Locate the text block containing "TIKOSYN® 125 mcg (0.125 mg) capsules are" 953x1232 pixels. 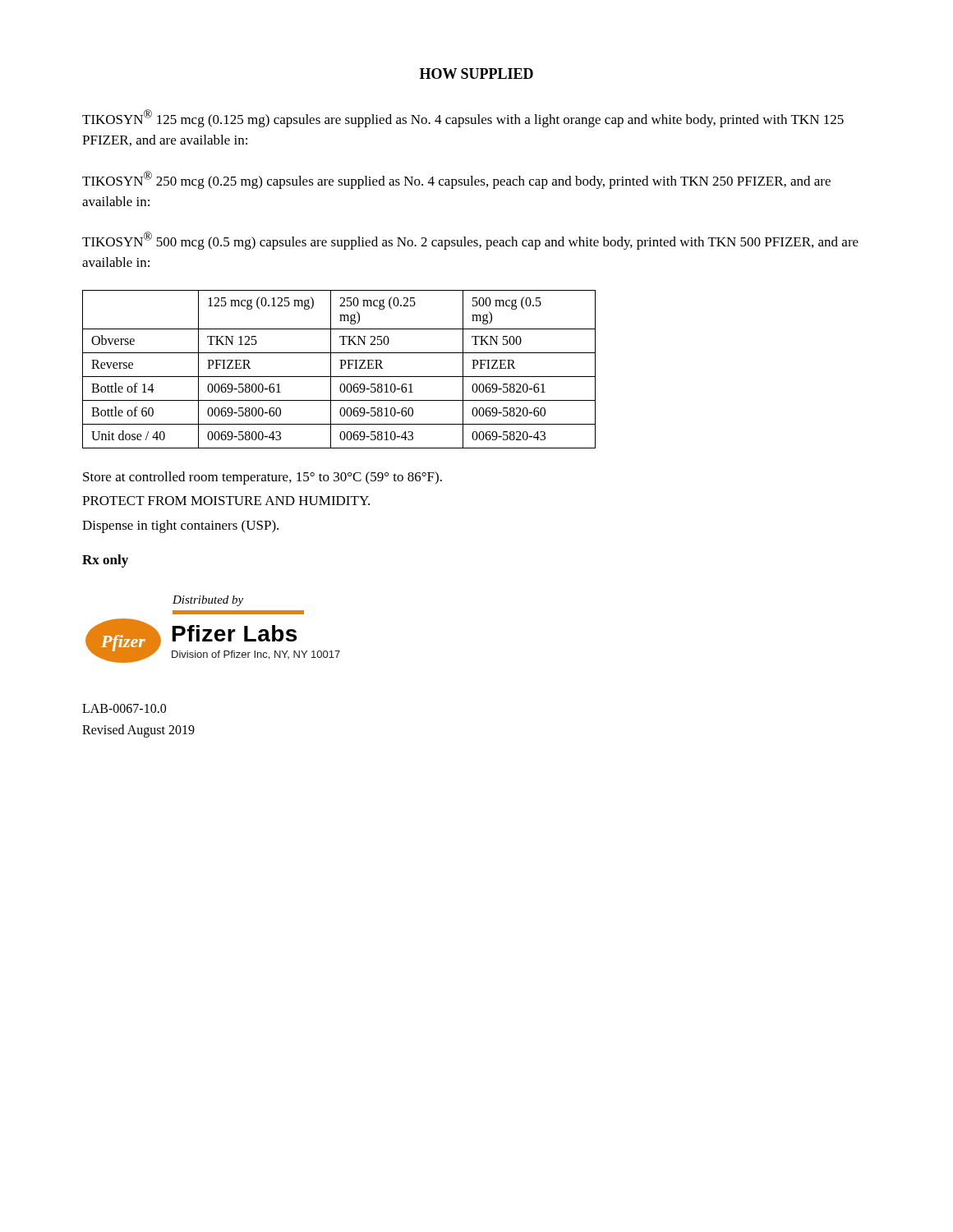[x=463, y=128]
